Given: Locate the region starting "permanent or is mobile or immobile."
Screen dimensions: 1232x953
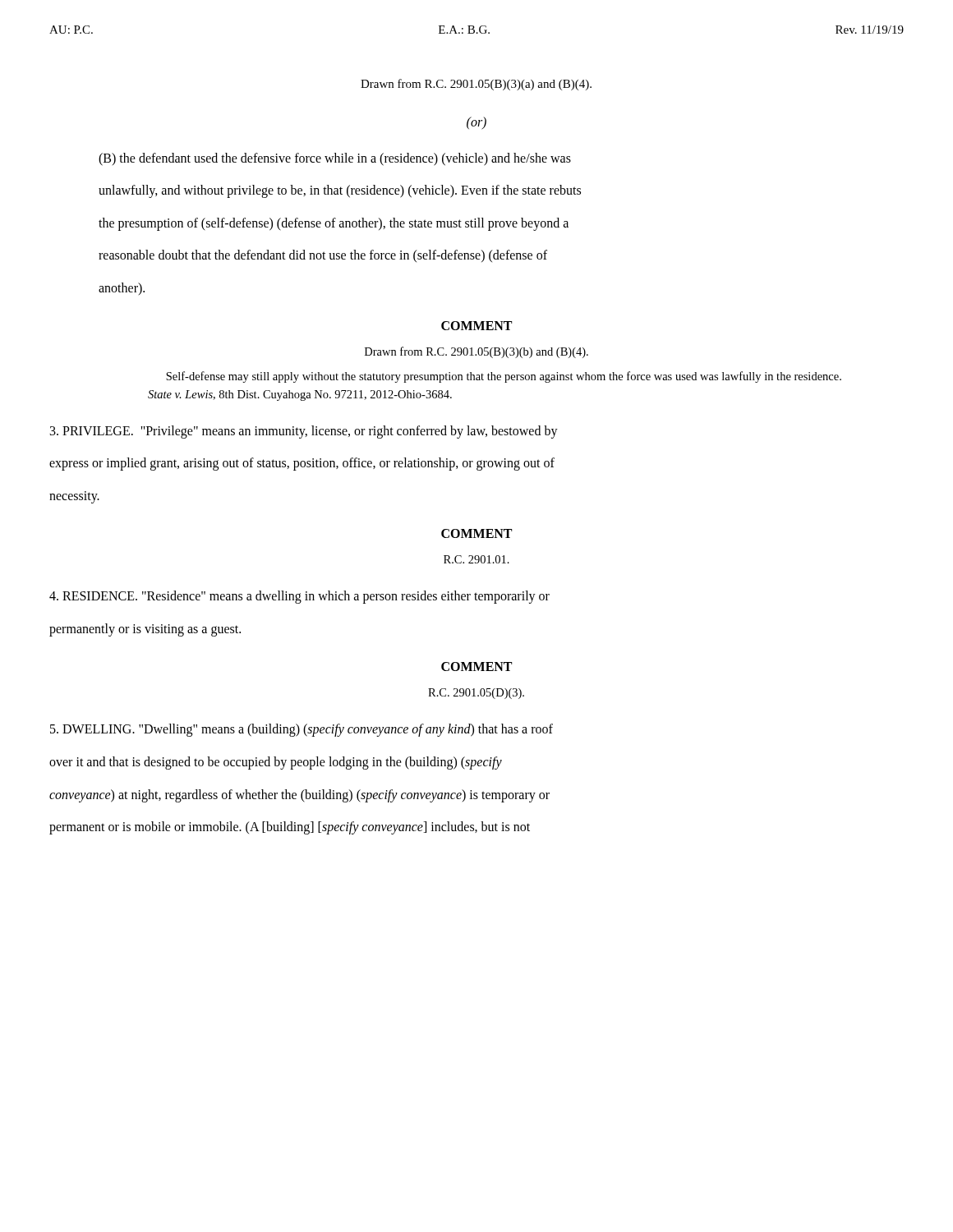Looking at the screenshot, I should (290, 827).
